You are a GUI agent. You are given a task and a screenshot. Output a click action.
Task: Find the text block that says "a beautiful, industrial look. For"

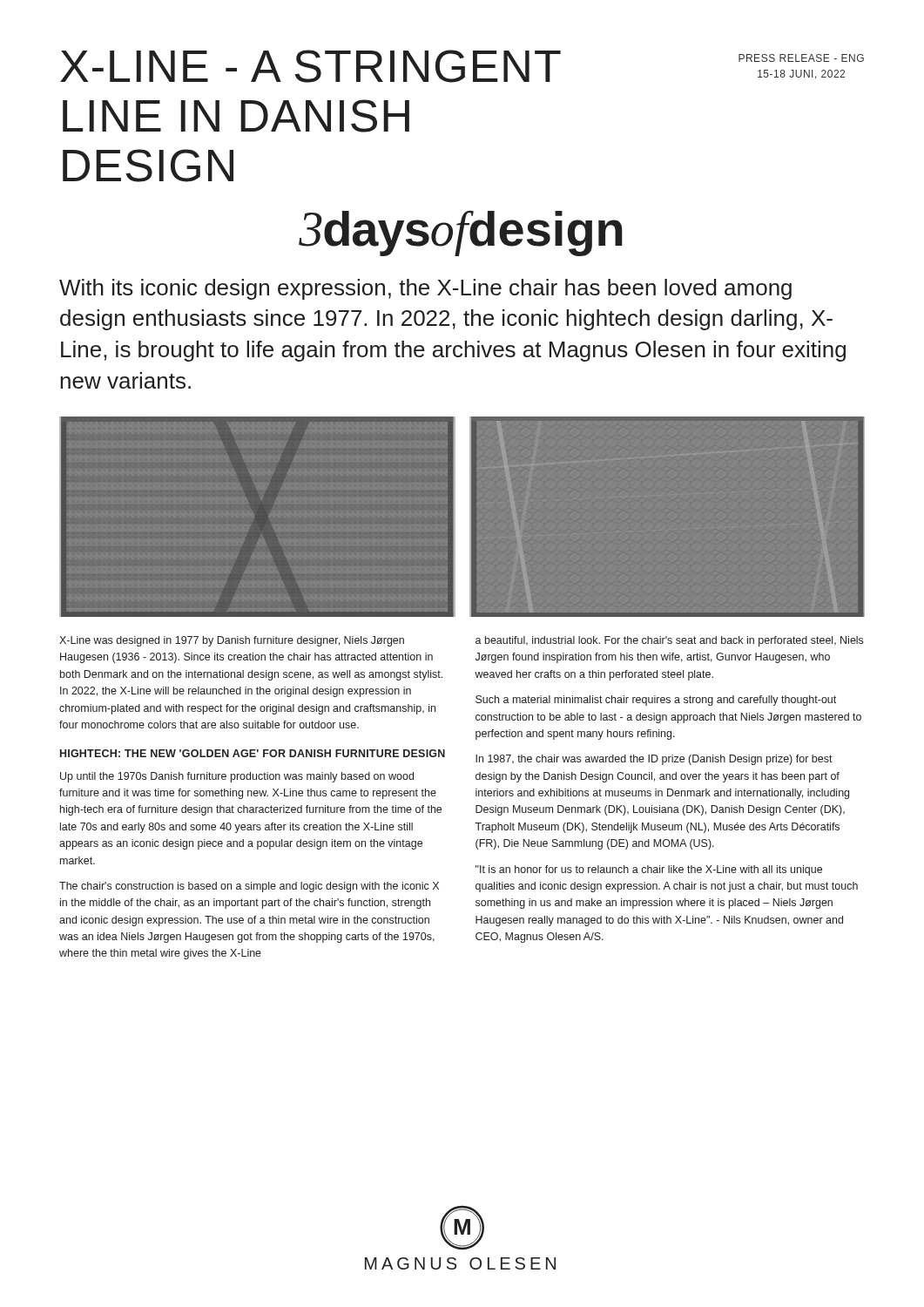669,657
